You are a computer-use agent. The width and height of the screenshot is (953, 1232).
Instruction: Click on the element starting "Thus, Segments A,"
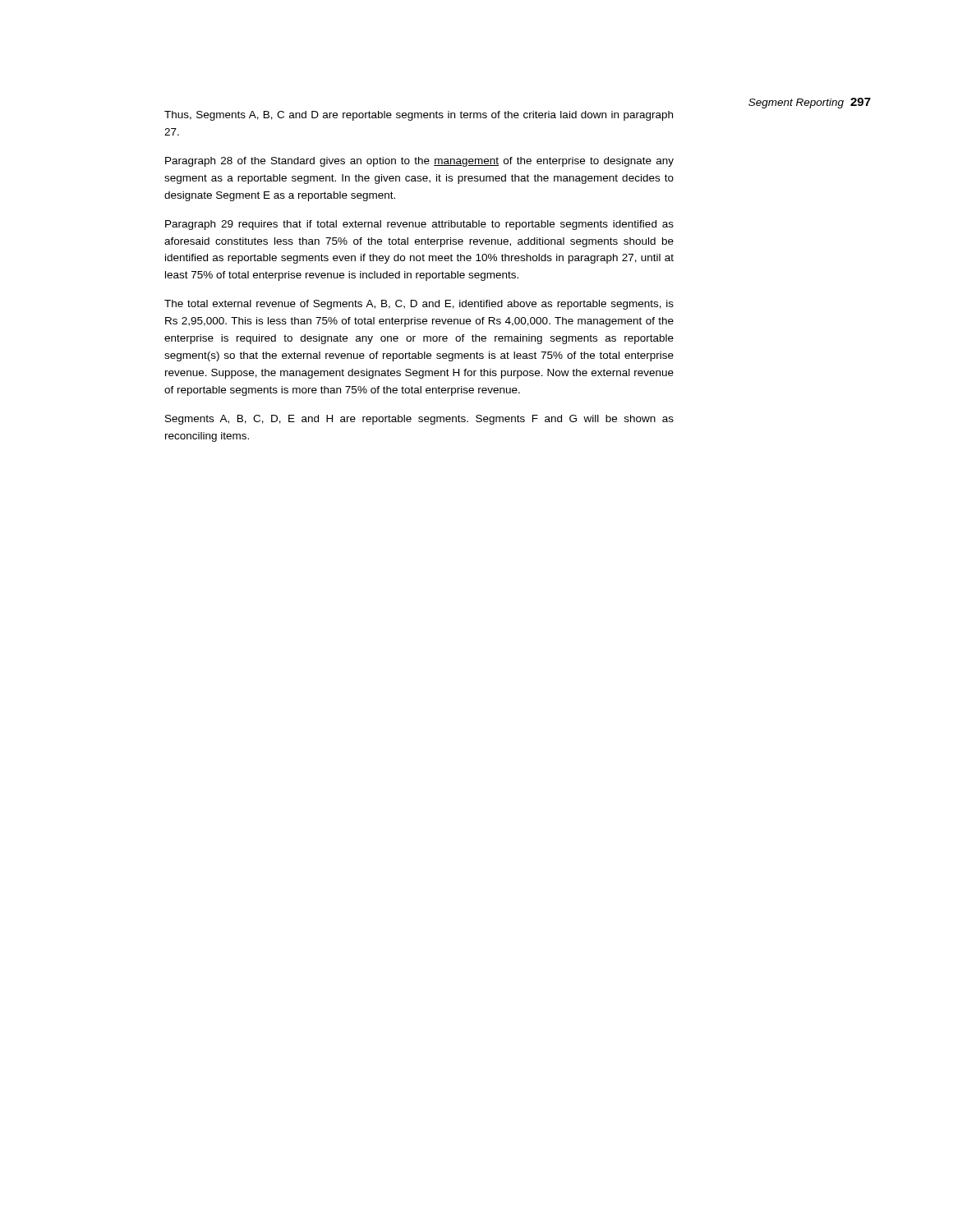(419, 124)
